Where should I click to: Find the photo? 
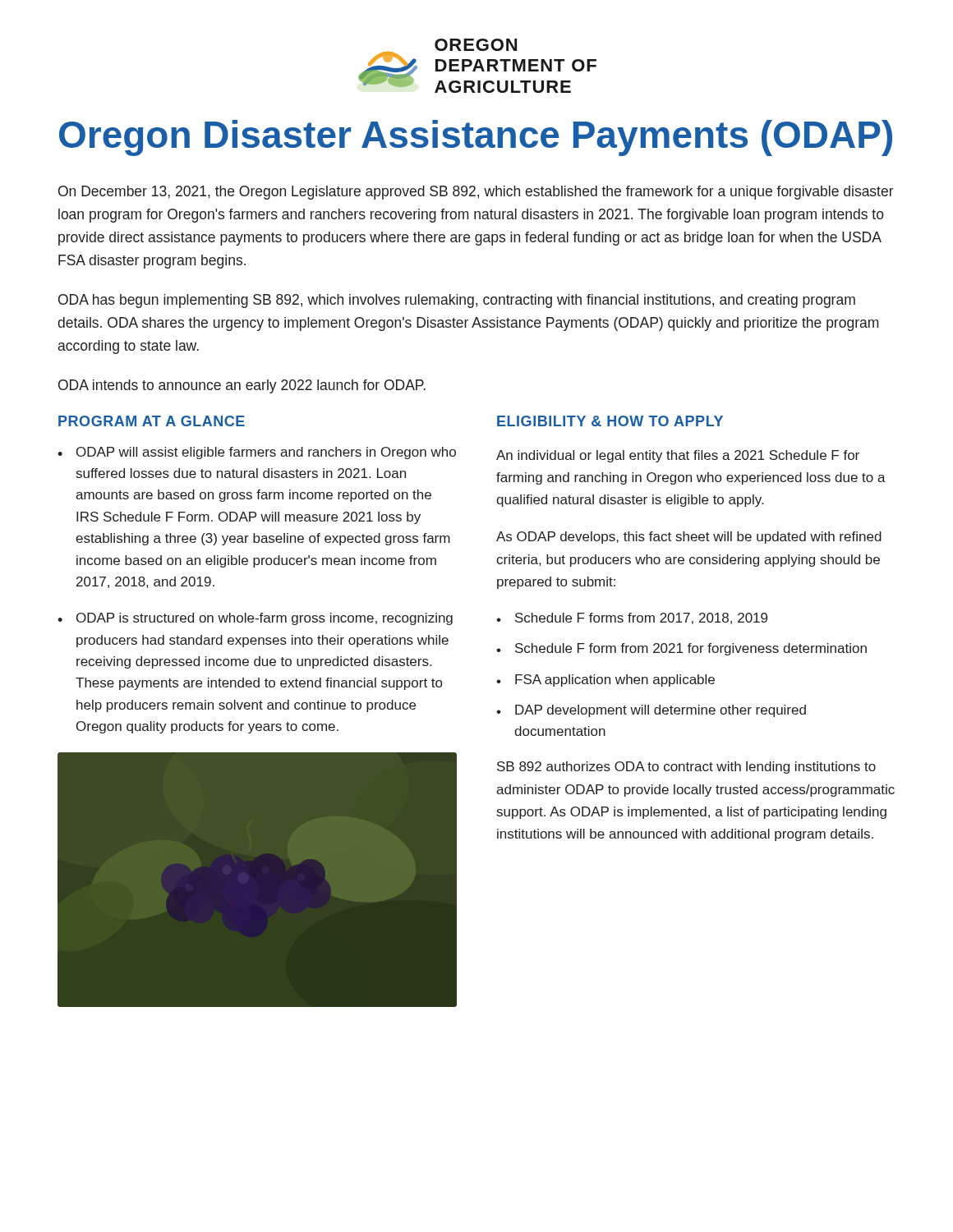pyautogui.click(x=257, y=880)
